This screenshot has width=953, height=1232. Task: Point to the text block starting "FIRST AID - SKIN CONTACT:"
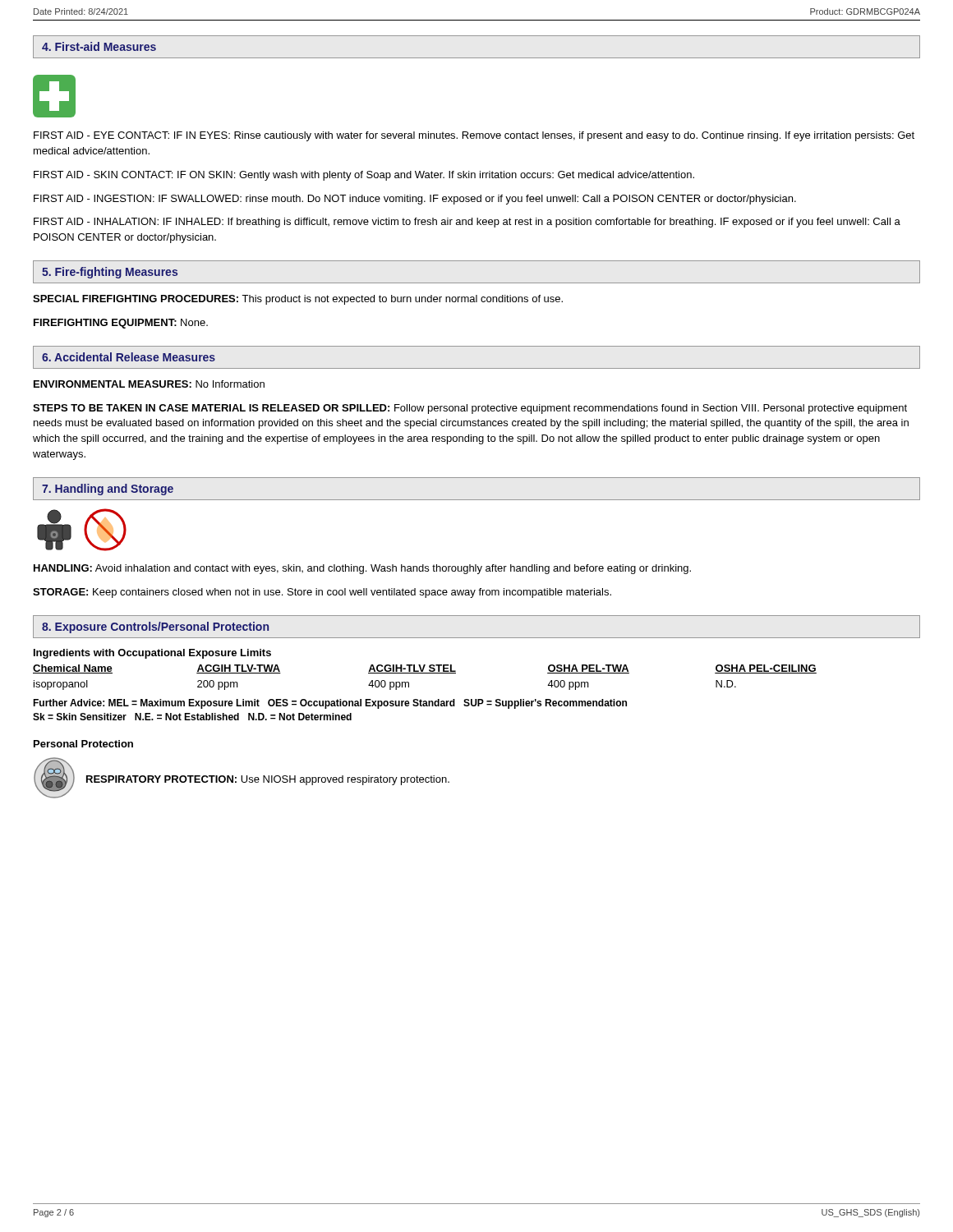364,174
